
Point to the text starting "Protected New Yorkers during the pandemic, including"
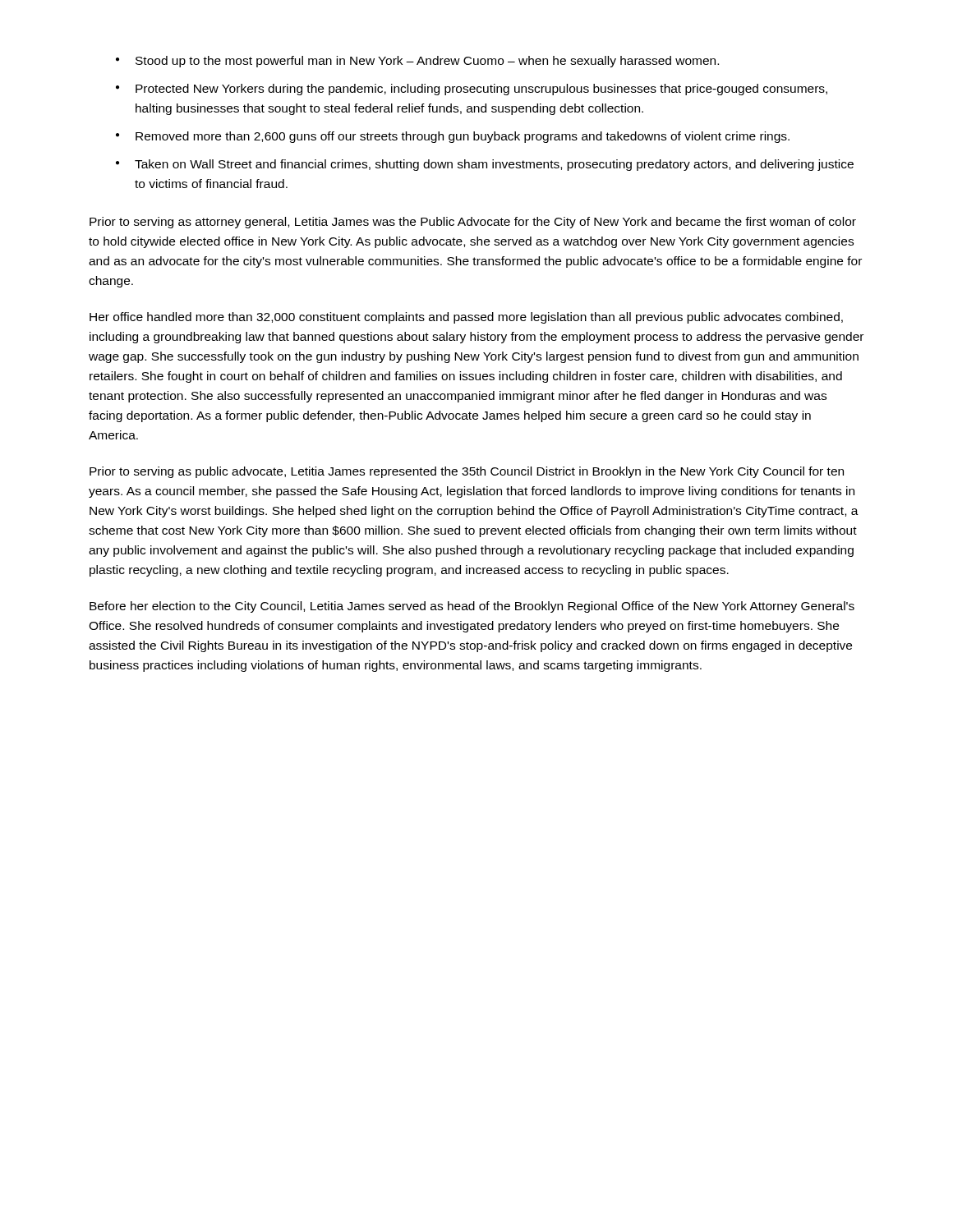point(482,98)
